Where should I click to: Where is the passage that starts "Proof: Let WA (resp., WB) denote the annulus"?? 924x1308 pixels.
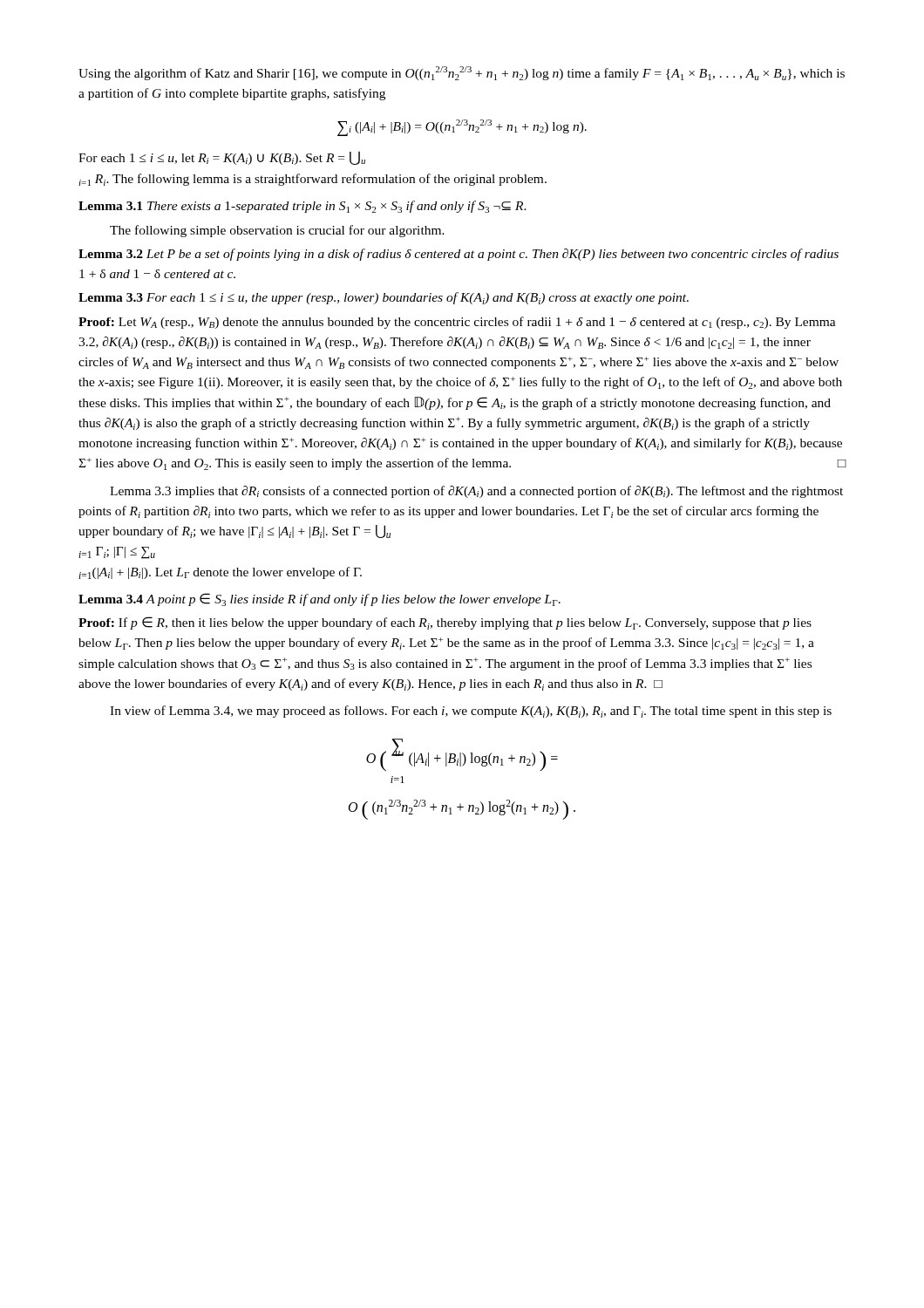[x=462, y=393]
